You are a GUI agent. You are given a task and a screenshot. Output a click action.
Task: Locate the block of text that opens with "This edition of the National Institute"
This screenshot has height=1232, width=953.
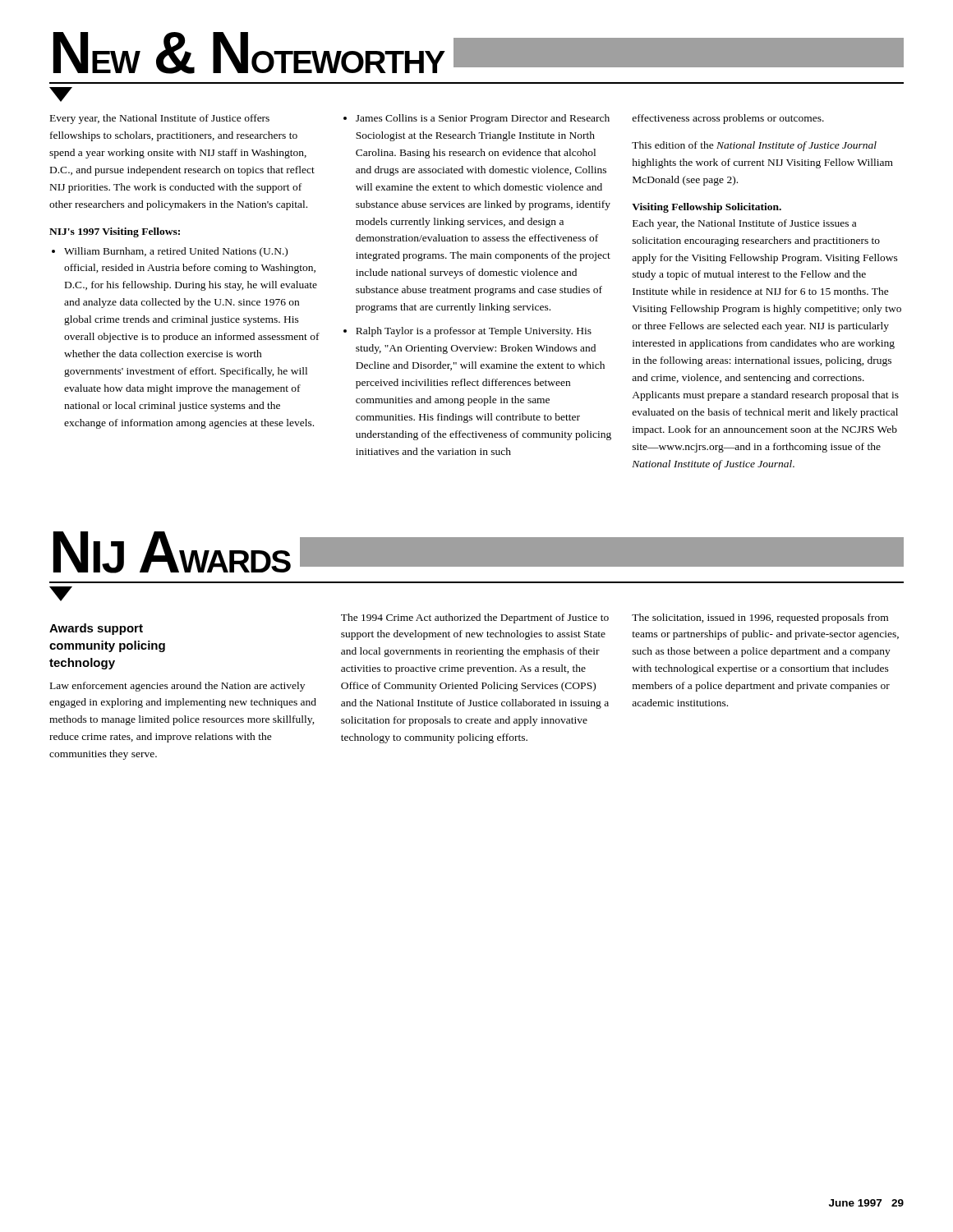pos(762,162)
